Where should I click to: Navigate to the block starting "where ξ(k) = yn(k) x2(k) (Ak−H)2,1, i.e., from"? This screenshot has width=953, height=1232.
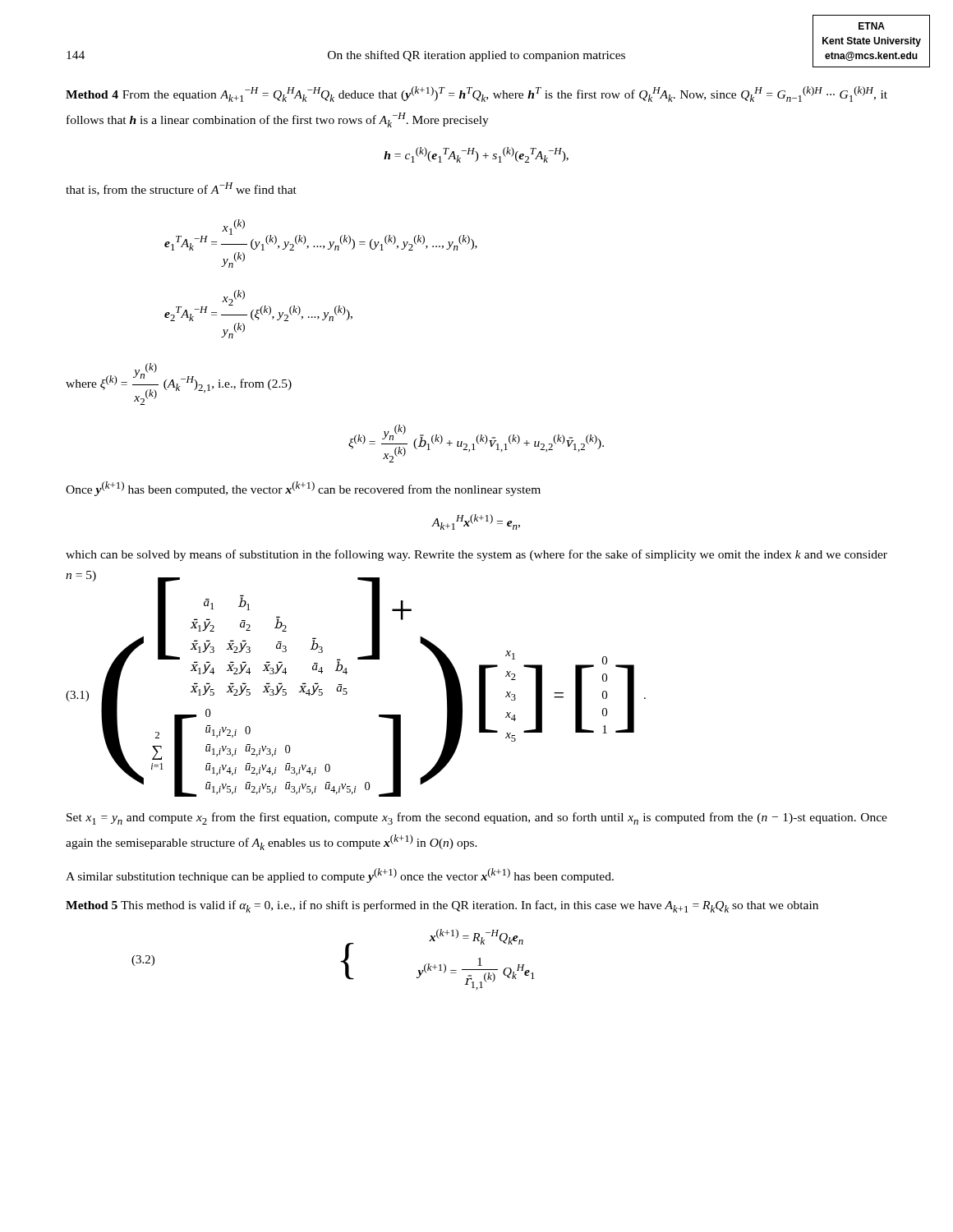[x=179, y=385]
